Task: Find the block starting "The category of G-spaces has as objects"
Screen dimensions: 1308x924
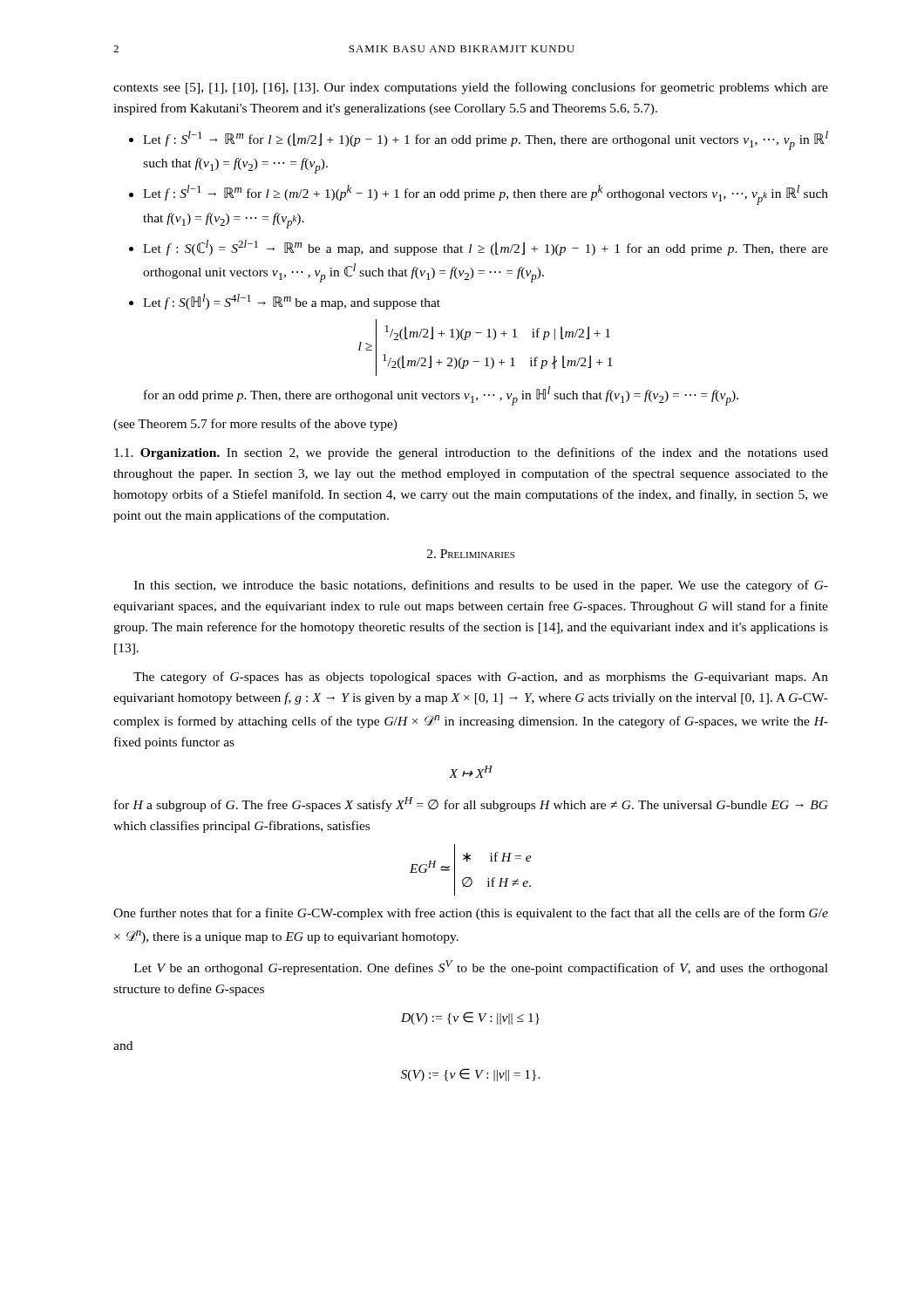Action: (x=471, y=710)
